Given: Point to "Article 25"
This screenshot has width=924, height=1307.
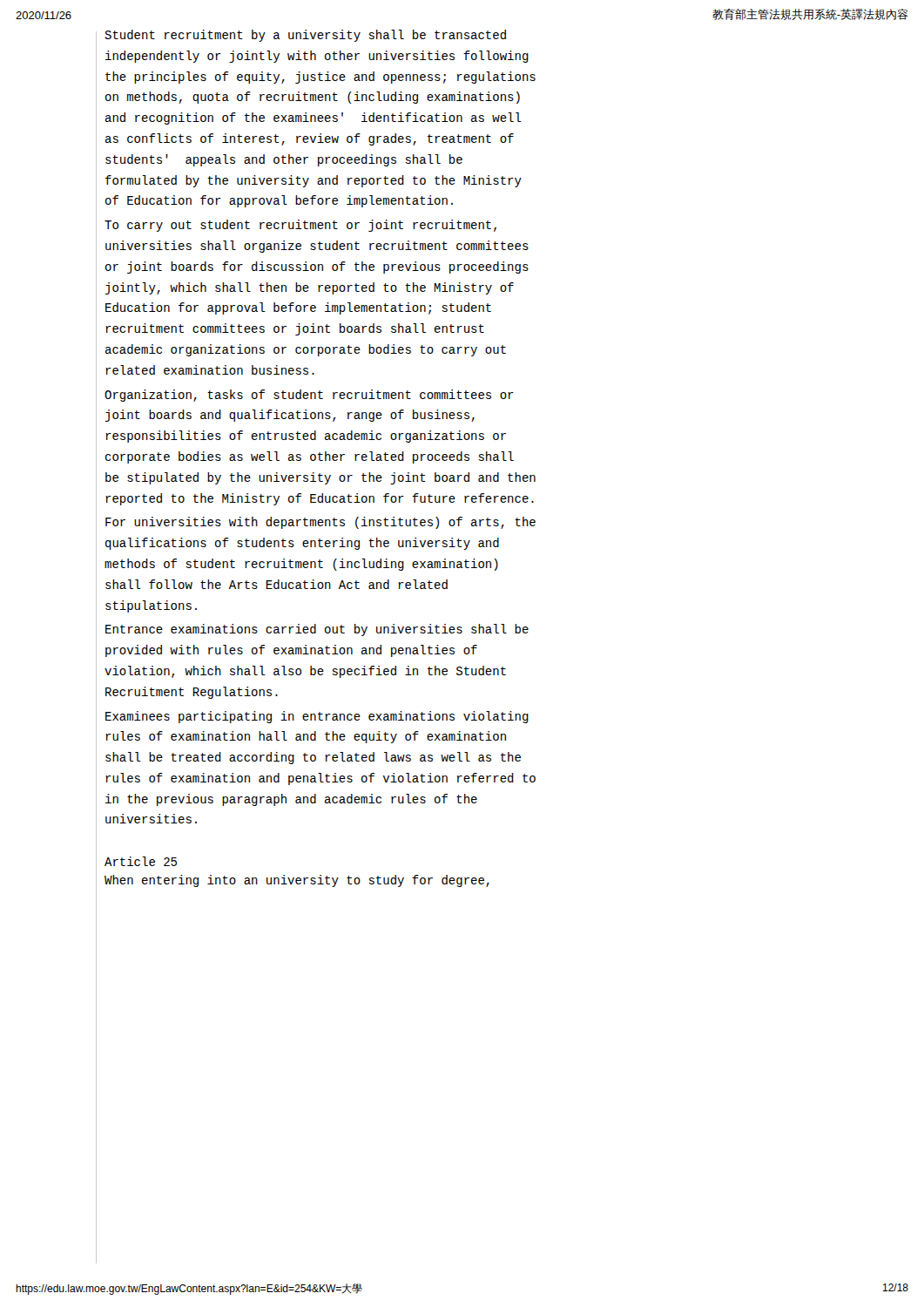Looking at the screenshot, I should [x=141, y=863].
